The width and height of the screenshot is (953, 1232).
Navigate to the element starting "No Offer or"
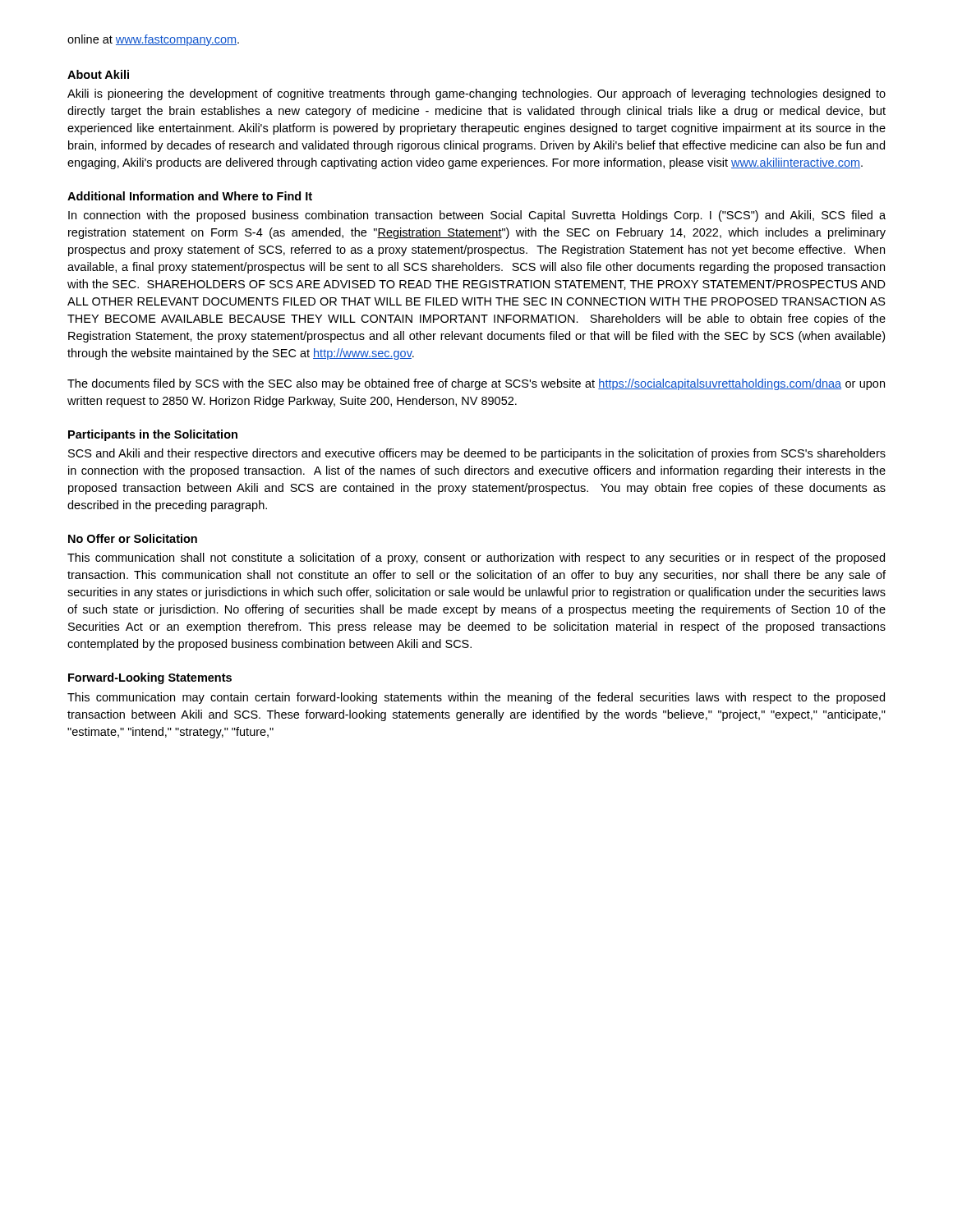tap(133, 539)
